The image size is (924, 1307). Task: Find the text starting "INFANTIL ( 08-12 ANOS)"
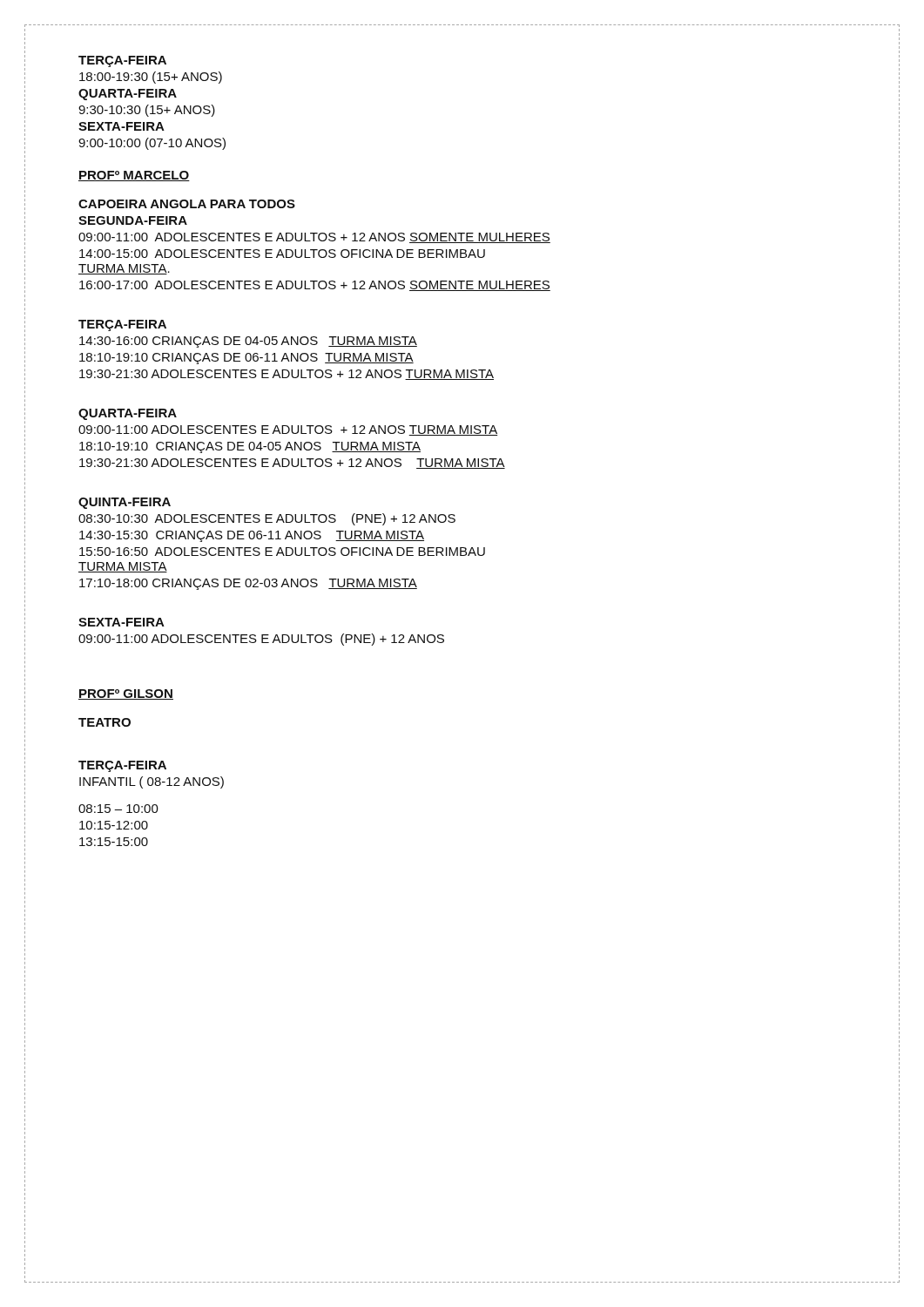pyautogui.click(x=151, y=781)
